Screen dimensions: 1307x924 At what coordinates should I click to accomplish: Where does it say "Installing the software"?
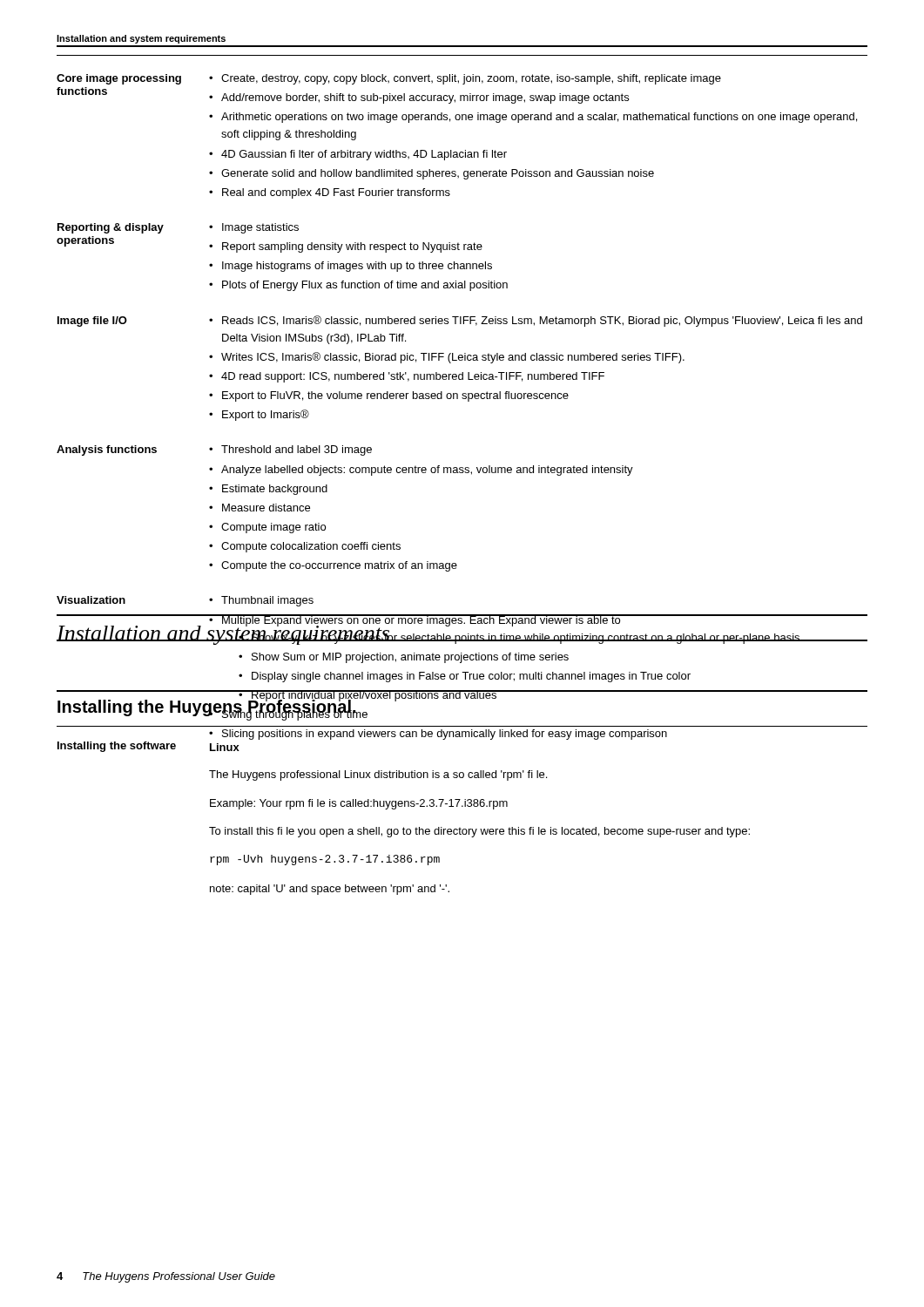(x=116, y=745)
